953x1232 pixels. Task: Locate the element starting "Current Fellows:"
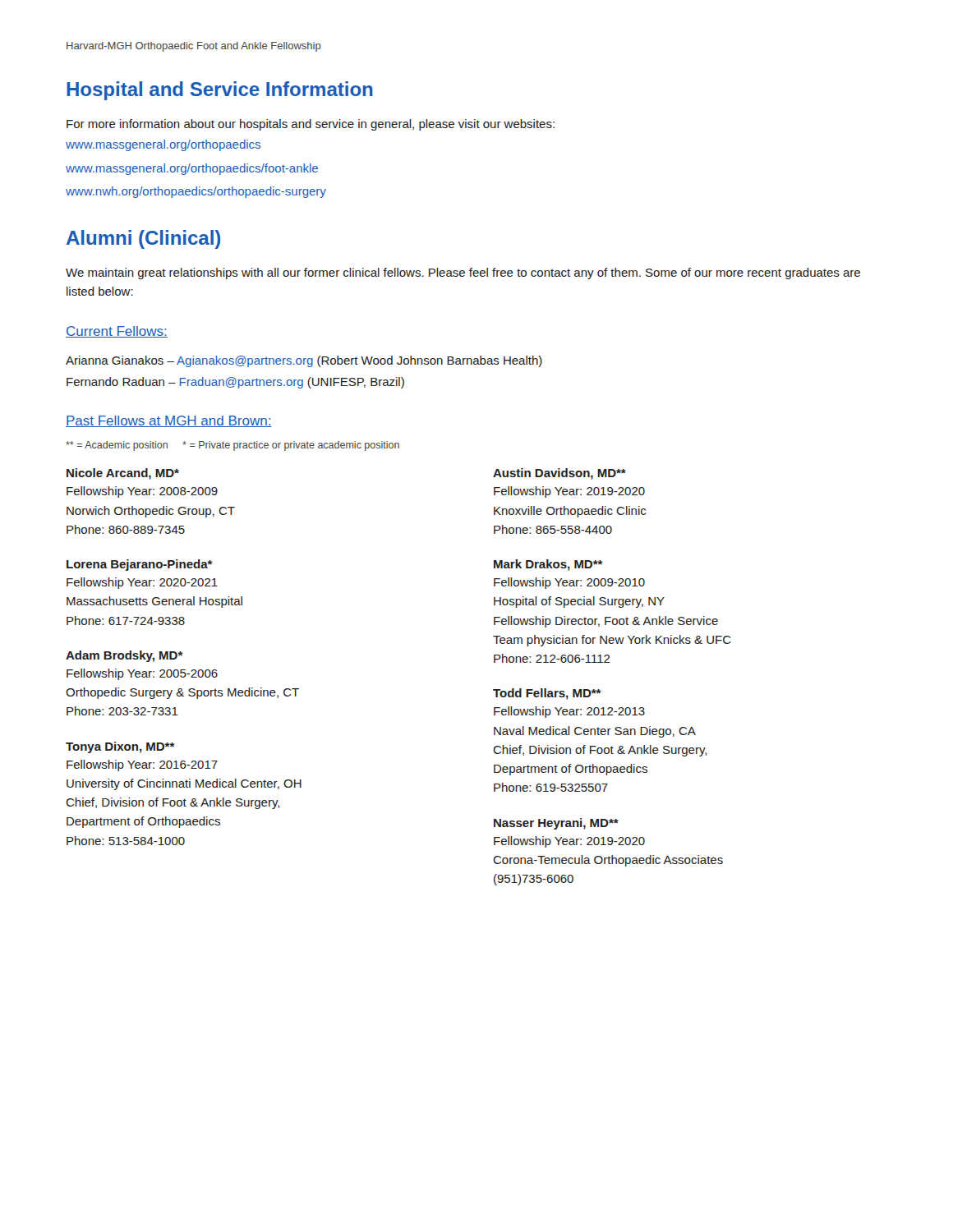point(117,332)
